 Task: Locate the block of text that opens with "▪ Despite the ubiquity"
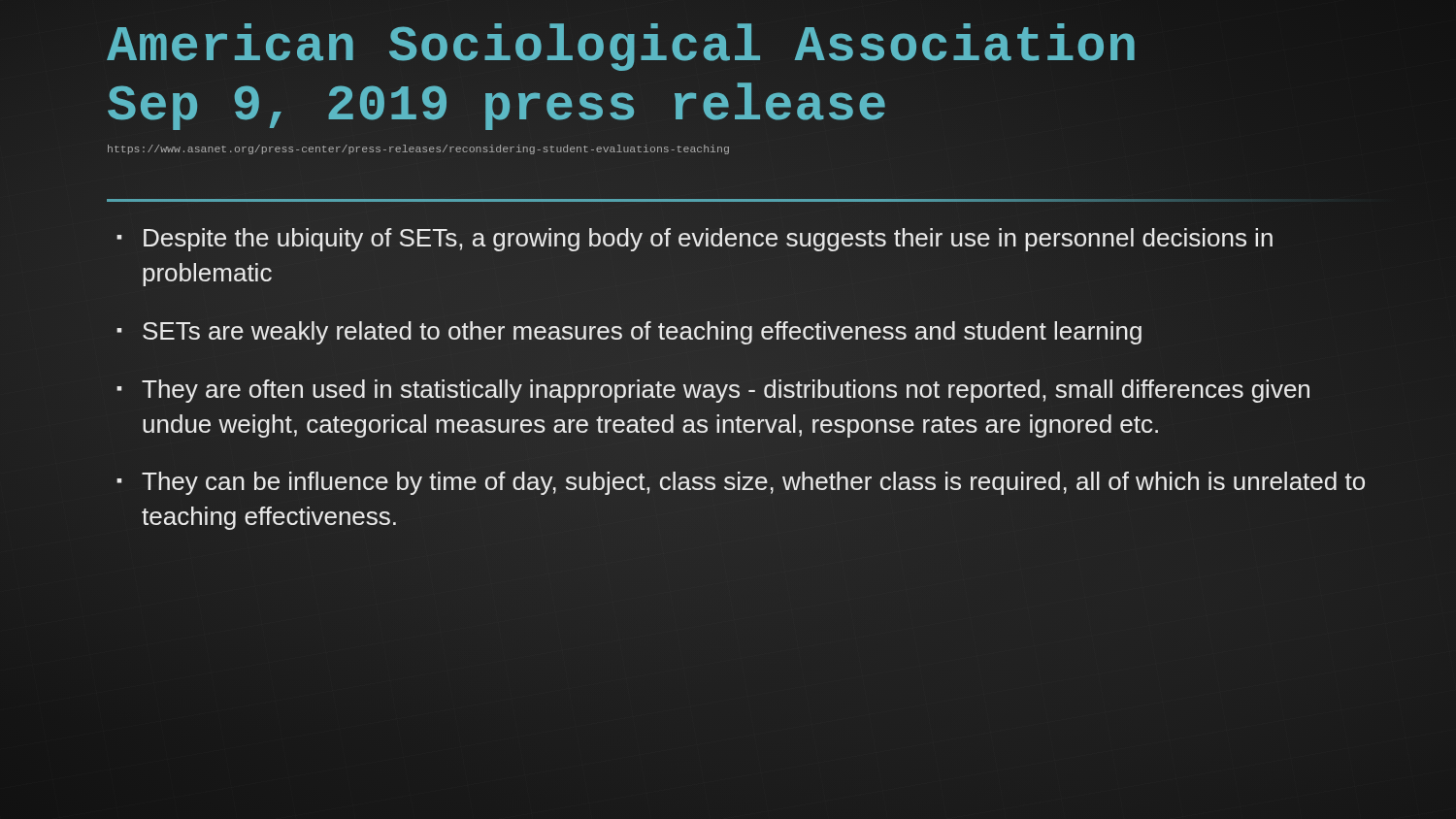tap(743, 256)
